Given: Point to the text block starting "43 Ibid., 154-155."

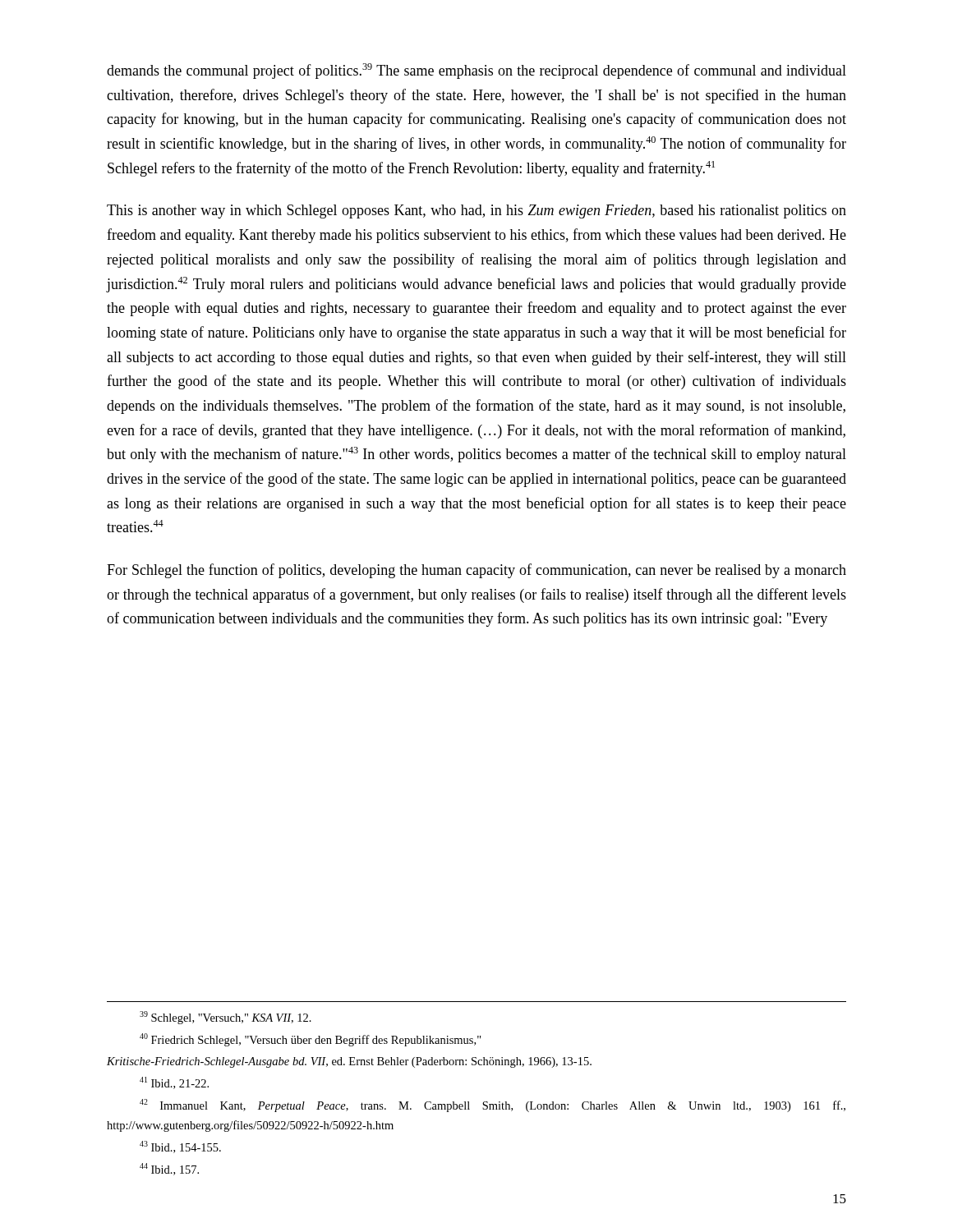Looking at the screenshot, I should [180, 1147].
